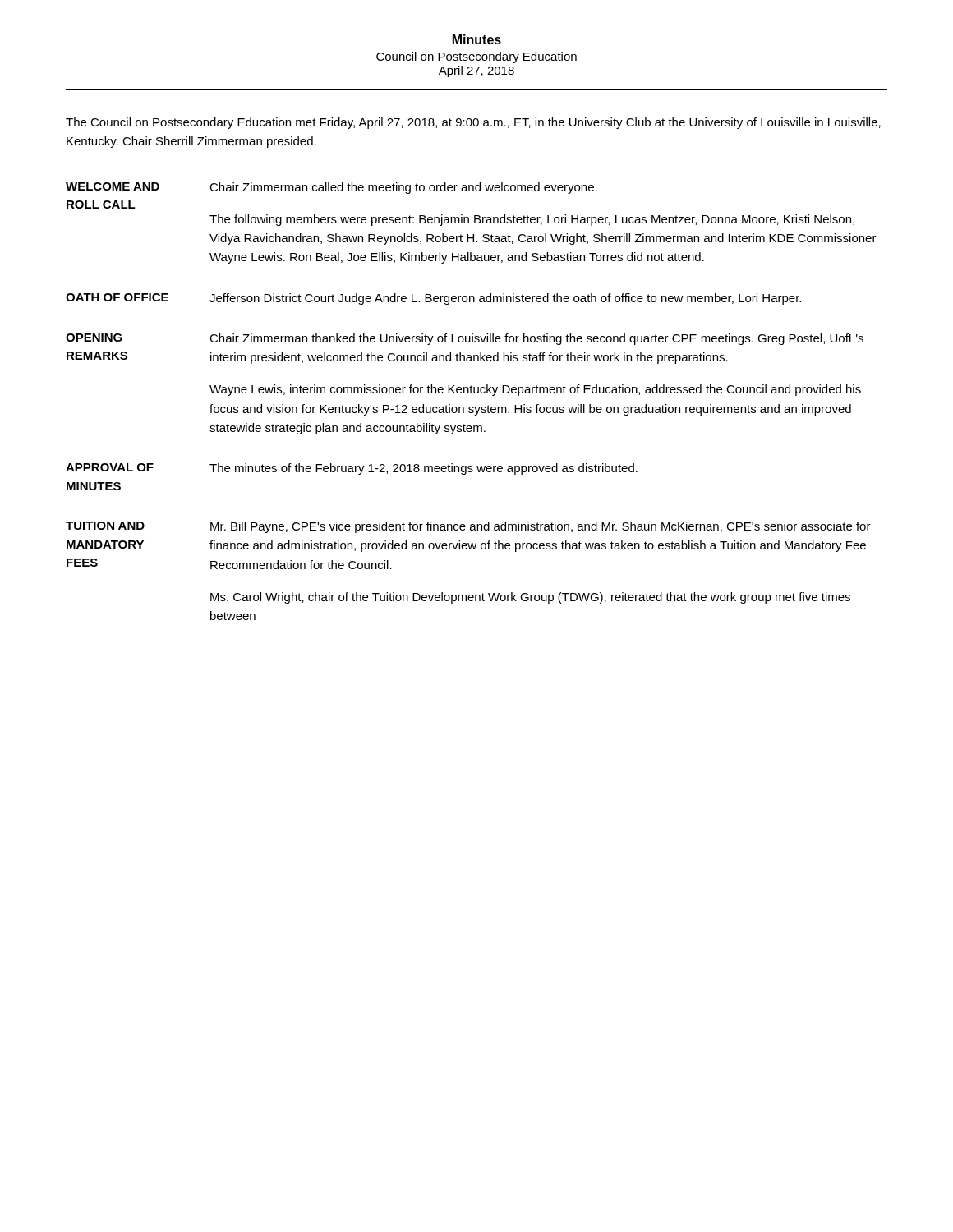
Task: Locate the text starting "Council on Postsecondary EducationApril 27,"
Action: coord(476,63)
